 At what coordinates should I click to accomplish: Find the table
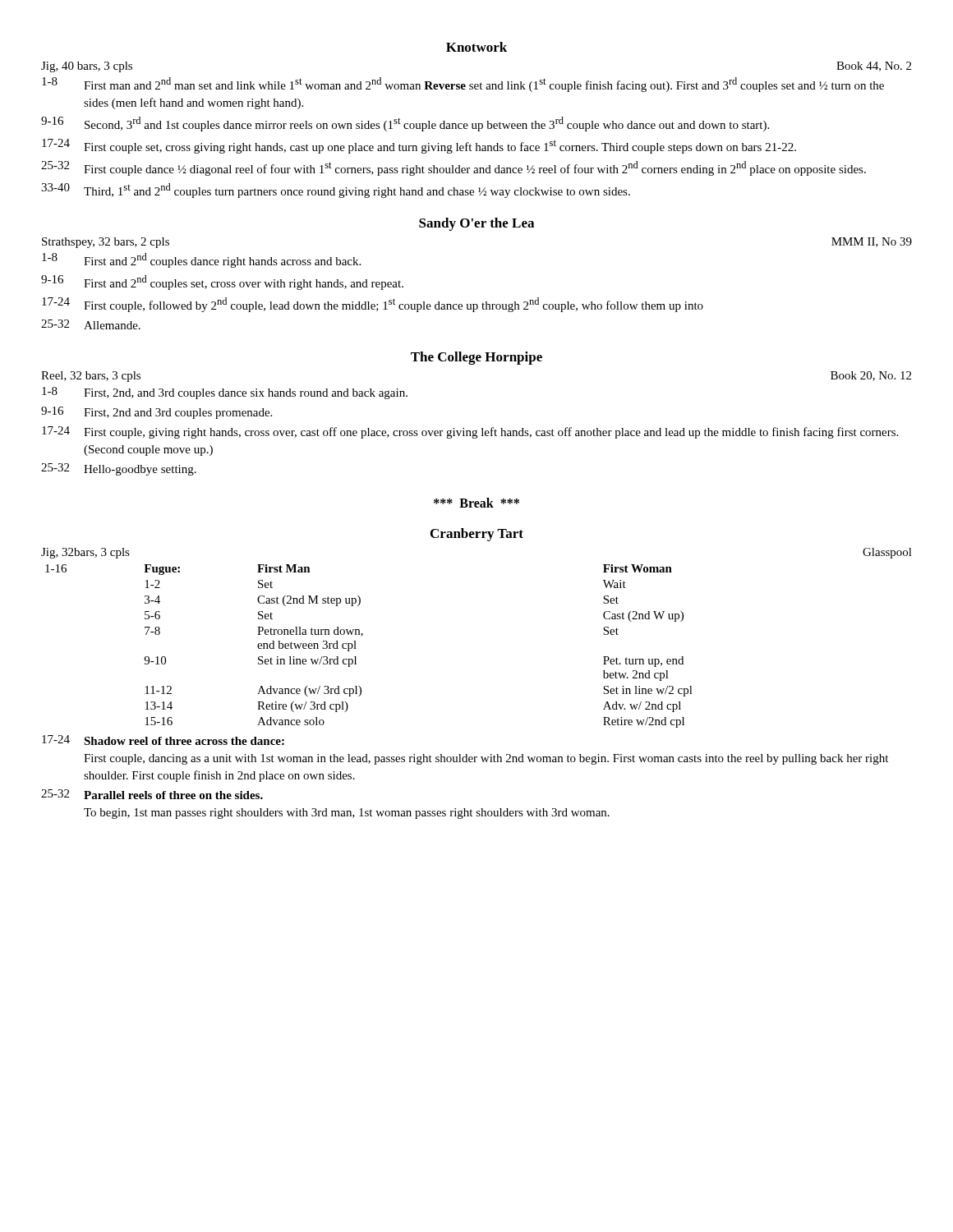point(476,645)
